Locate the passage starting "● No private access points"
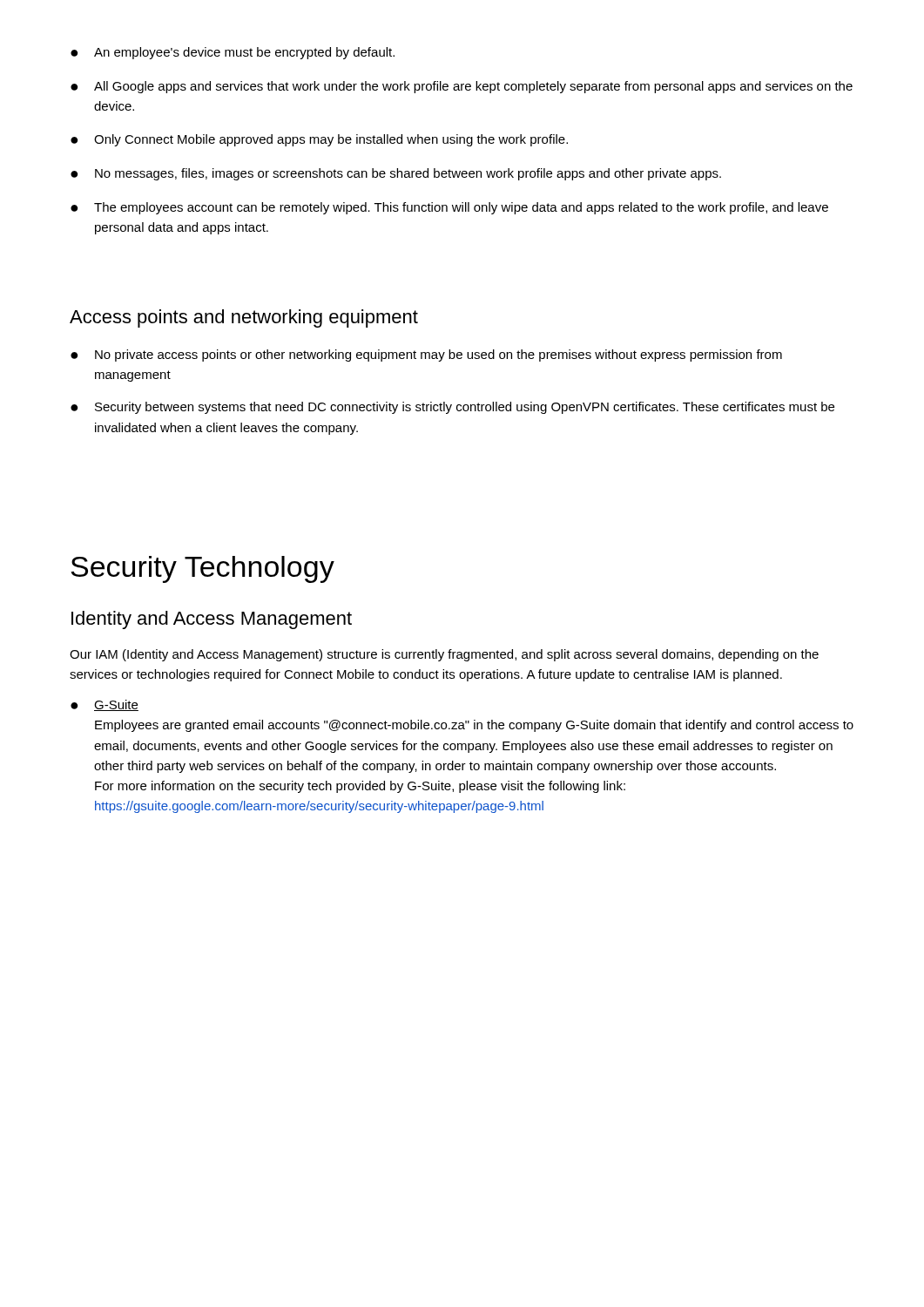The height and width of the screenshot is (1307, 924). (462, 364)
